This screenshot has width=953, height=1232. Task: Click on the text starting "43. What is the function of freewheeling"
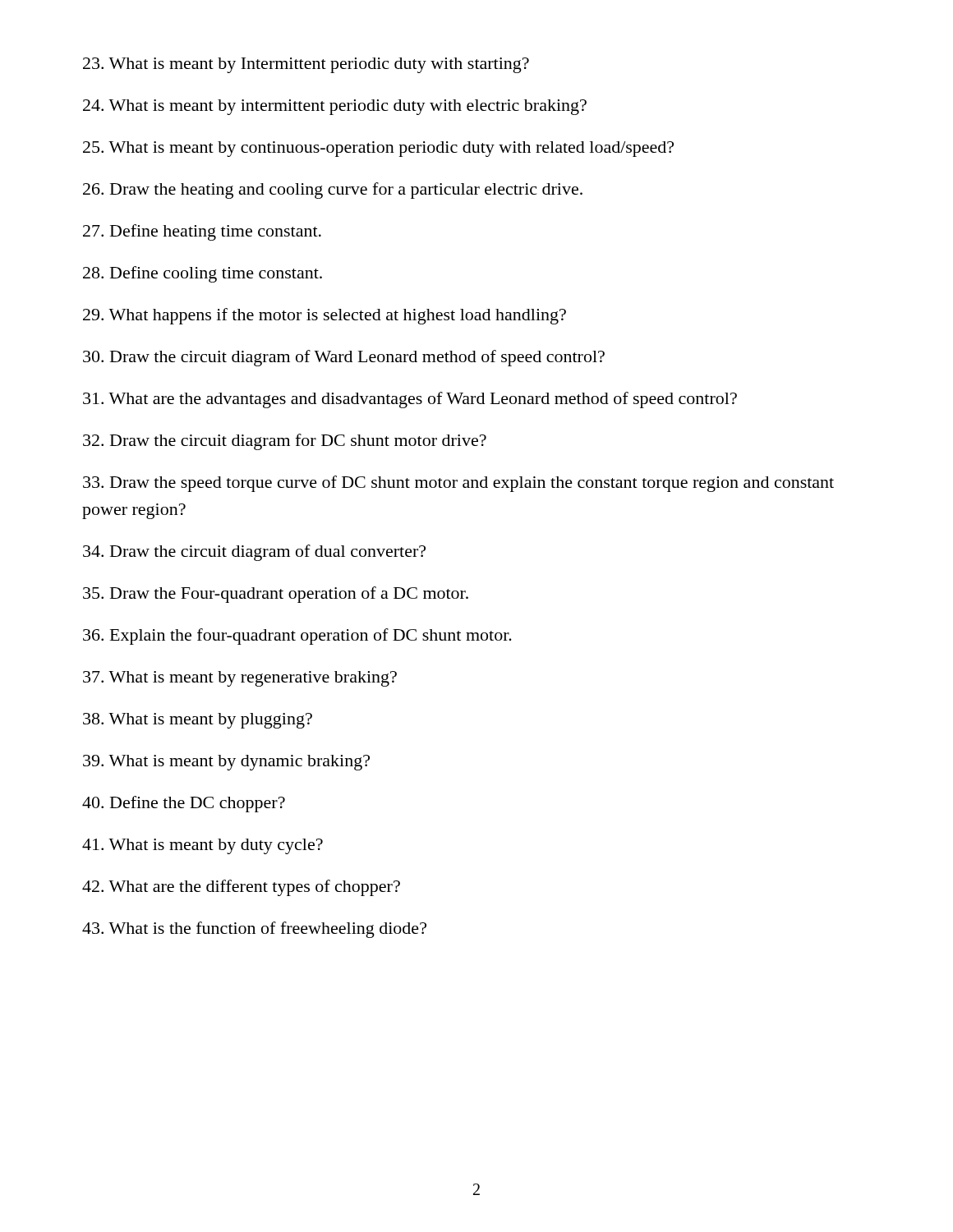click(x=255, y=928)
